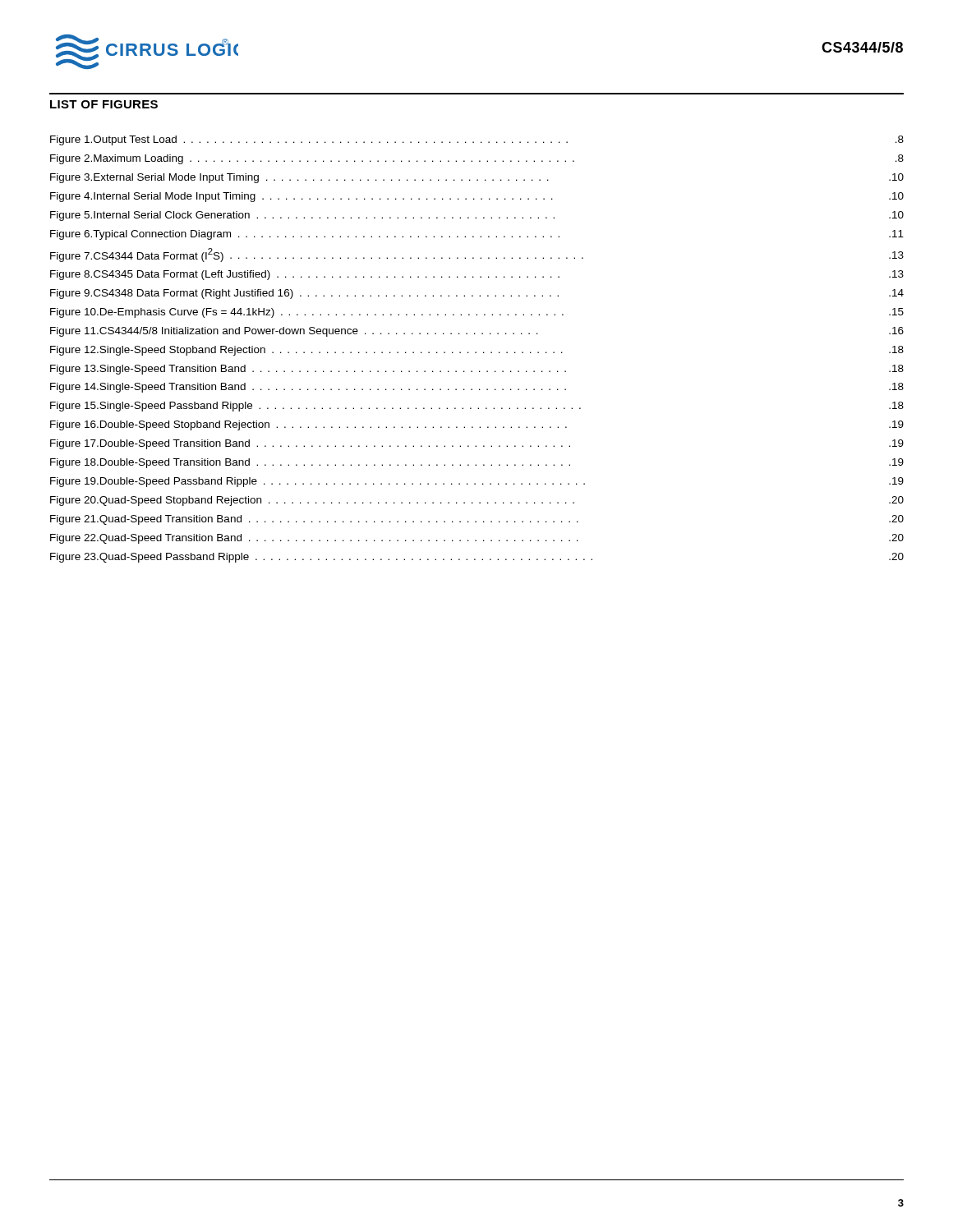Point to the element starting "Figure 1.Output Test Load . . ."
The width and height of the screenshot is (953, 1232).
pos(476,140)
